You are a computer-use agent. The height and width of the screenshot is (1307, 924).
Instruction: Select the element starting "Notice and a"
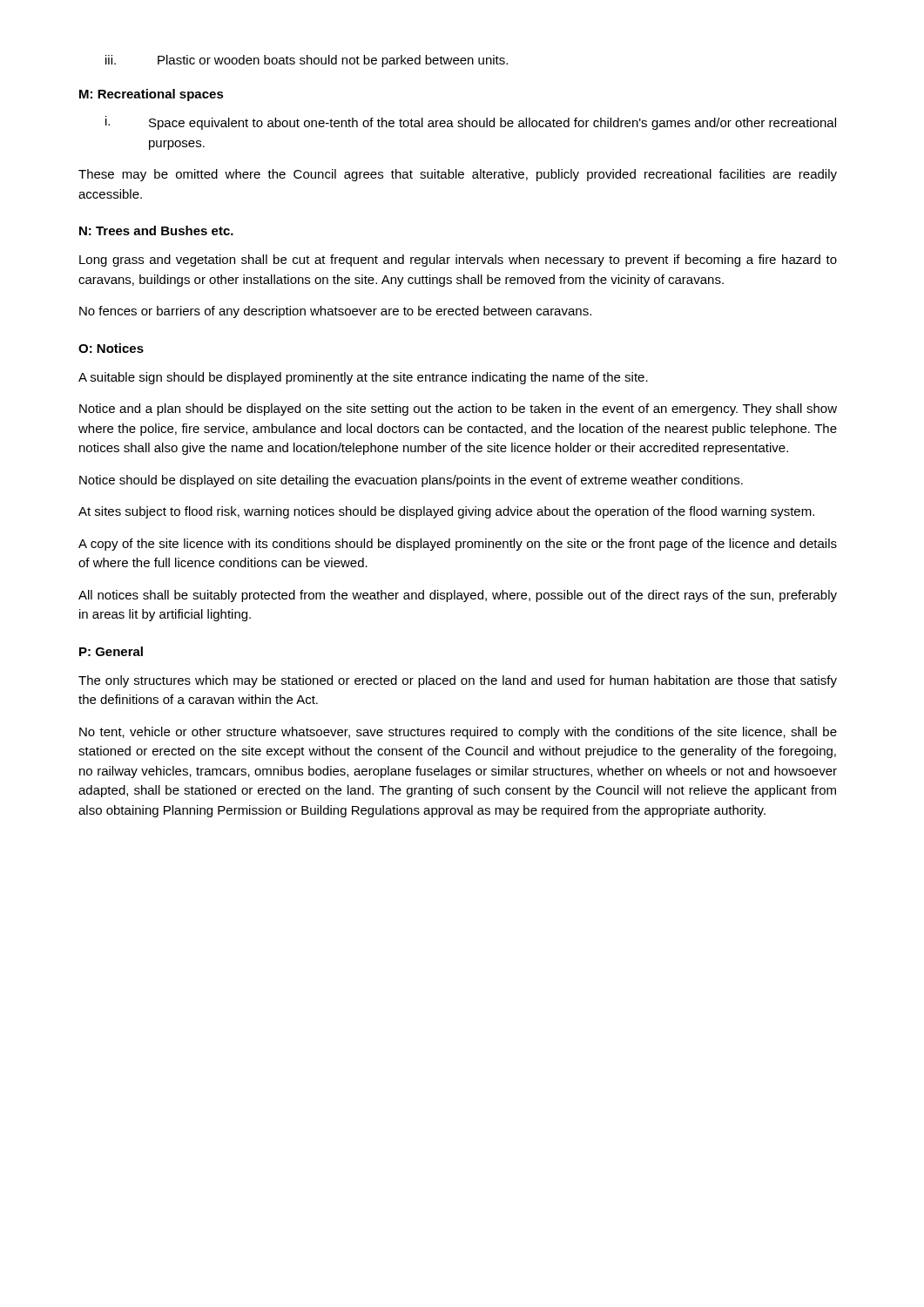click(458, 428)
